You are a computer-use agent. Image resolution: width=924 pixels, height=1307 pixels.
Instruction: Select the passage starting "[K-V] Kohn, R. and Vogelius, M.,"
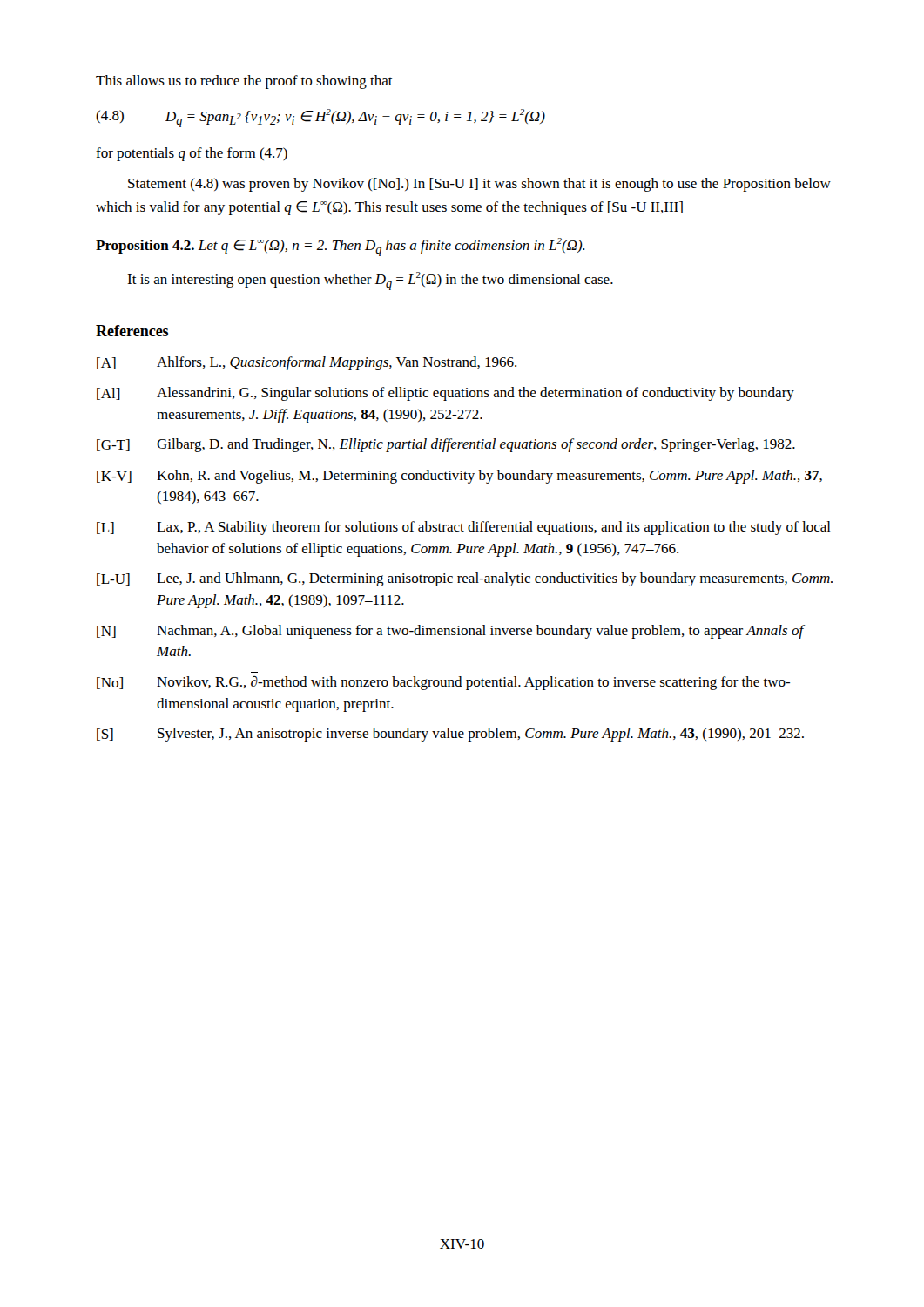click(466, 487)
